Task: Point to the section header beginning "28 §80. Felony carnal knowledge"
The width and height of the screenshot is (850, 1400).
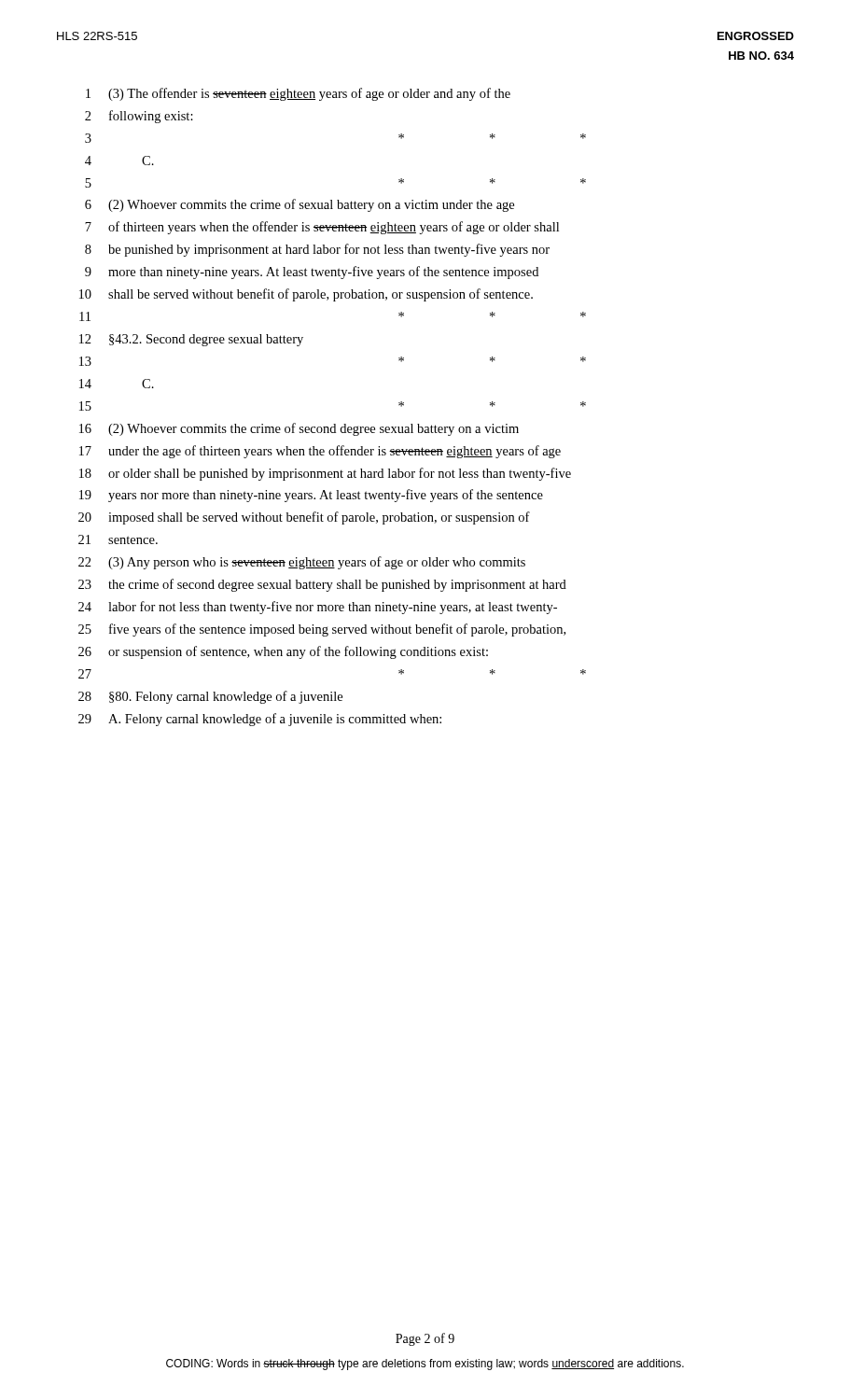Action: (x=210, y=697)
